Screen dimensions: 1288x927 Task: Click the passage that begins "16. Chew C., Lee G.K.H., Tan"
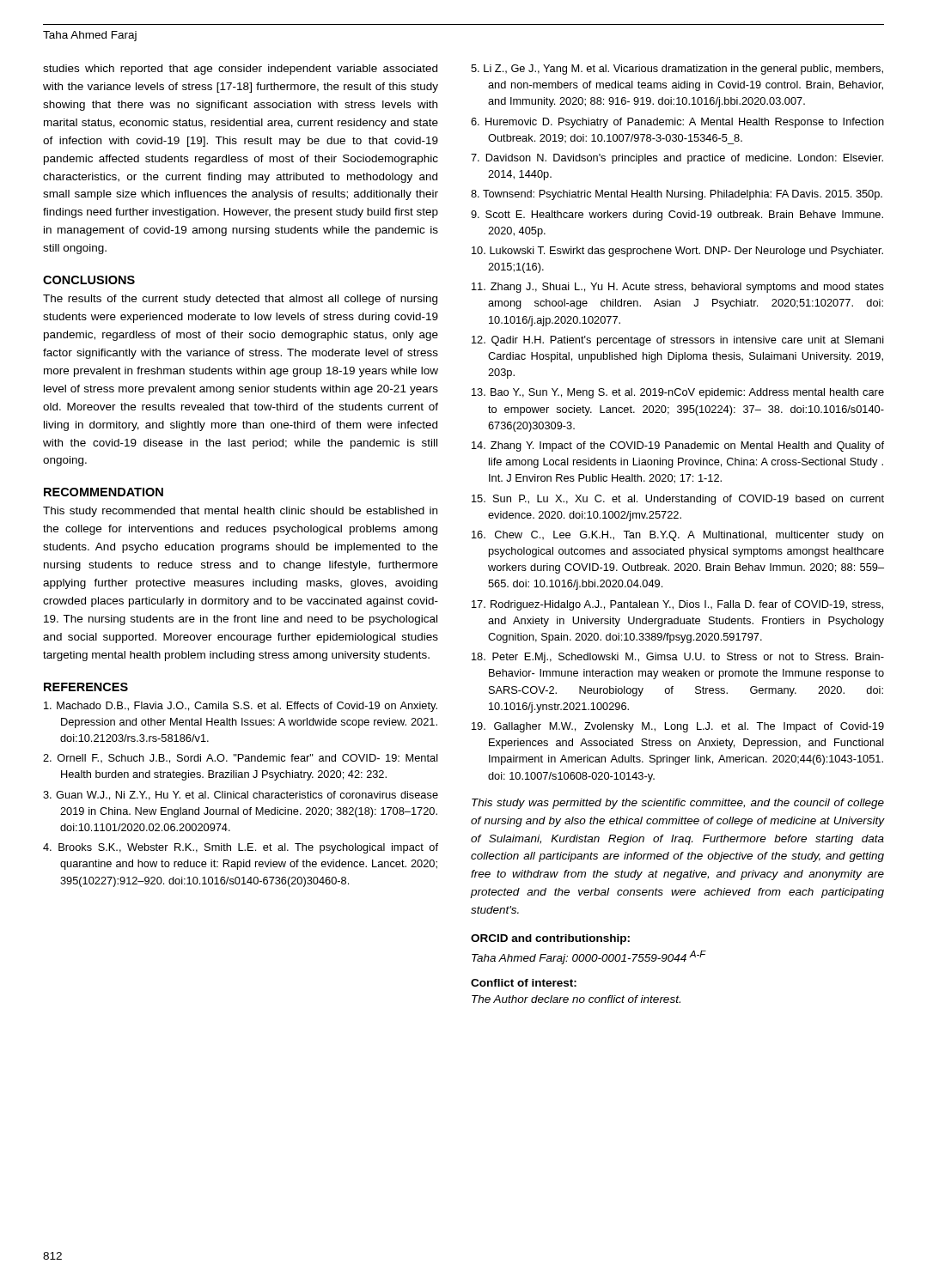[677, 559]
